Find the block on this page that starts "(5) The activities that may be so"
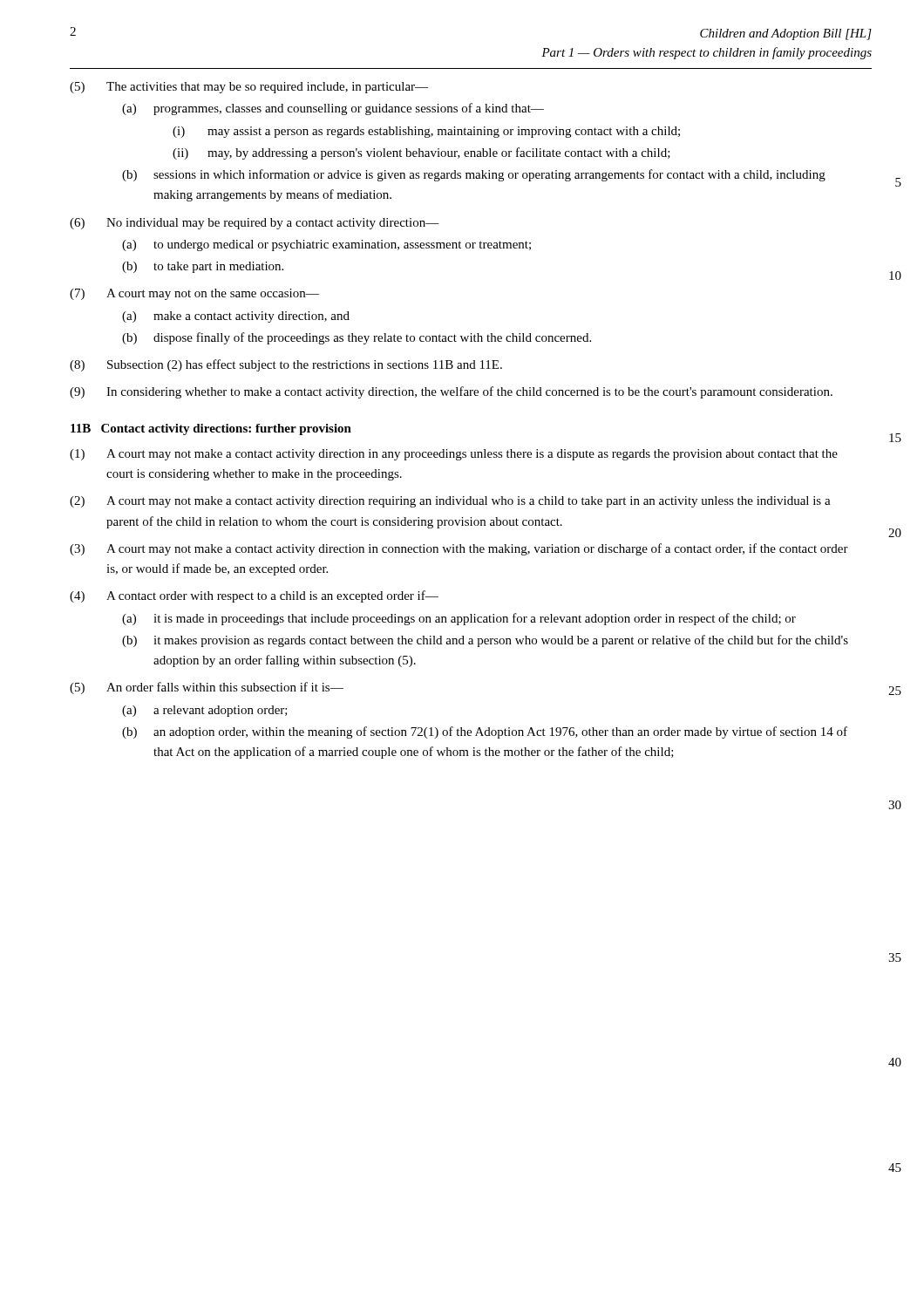This screenshot has width=924, height=1308. (x=464, y=141)
